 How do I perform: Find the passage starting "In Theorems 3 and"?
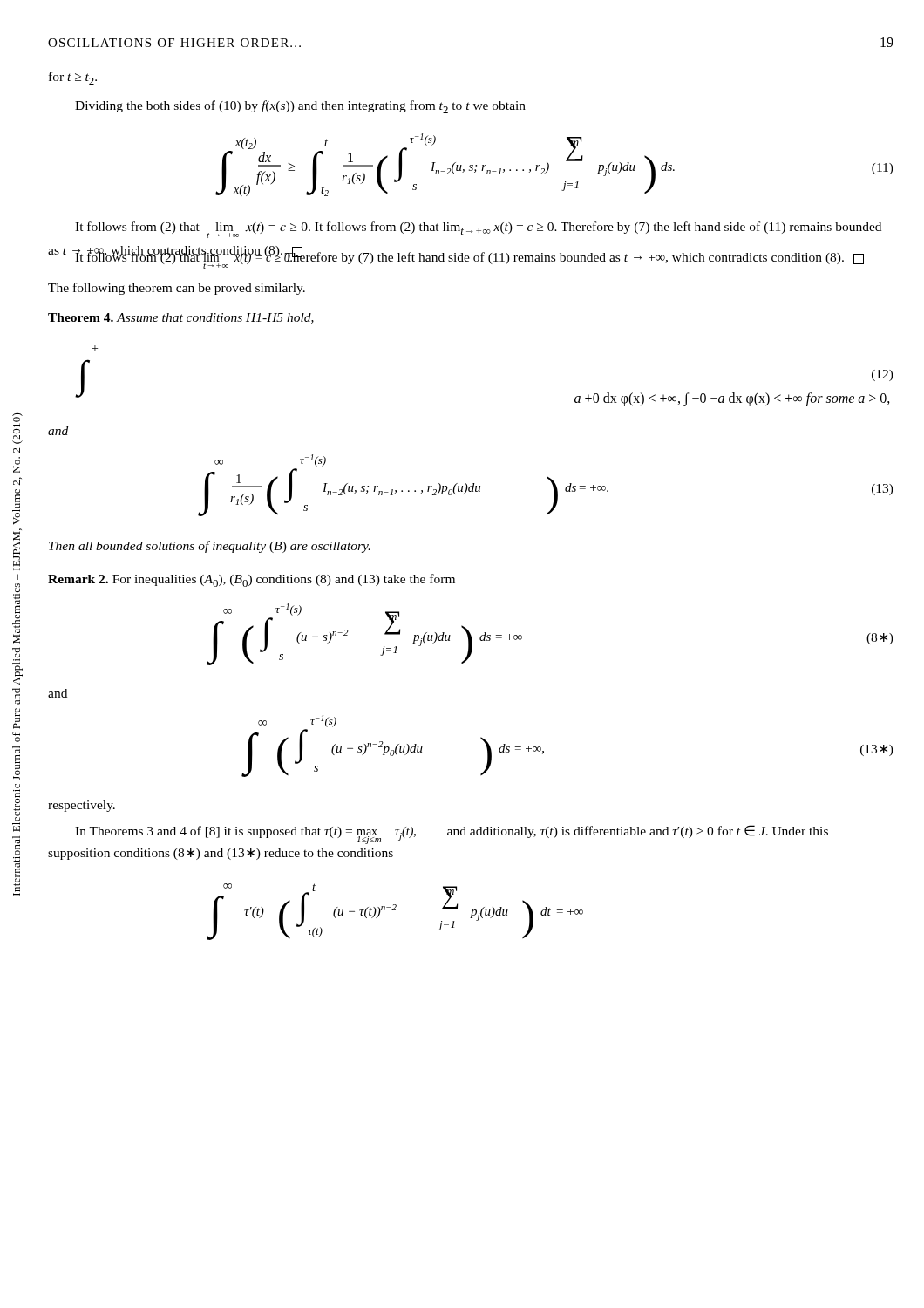(x=438, y=841)
